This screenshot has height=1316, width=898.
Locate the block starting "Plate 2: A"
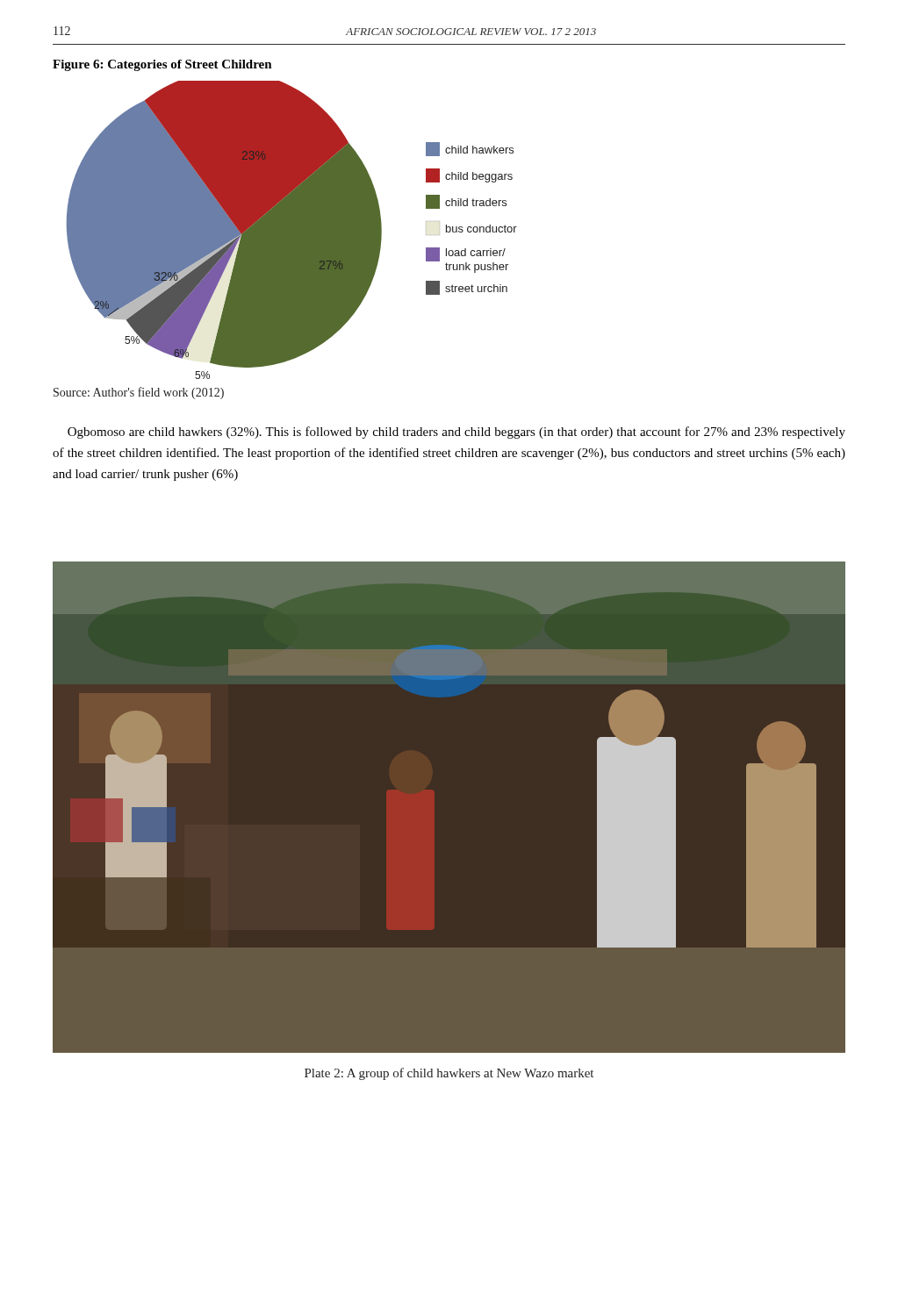point(449,1073)
